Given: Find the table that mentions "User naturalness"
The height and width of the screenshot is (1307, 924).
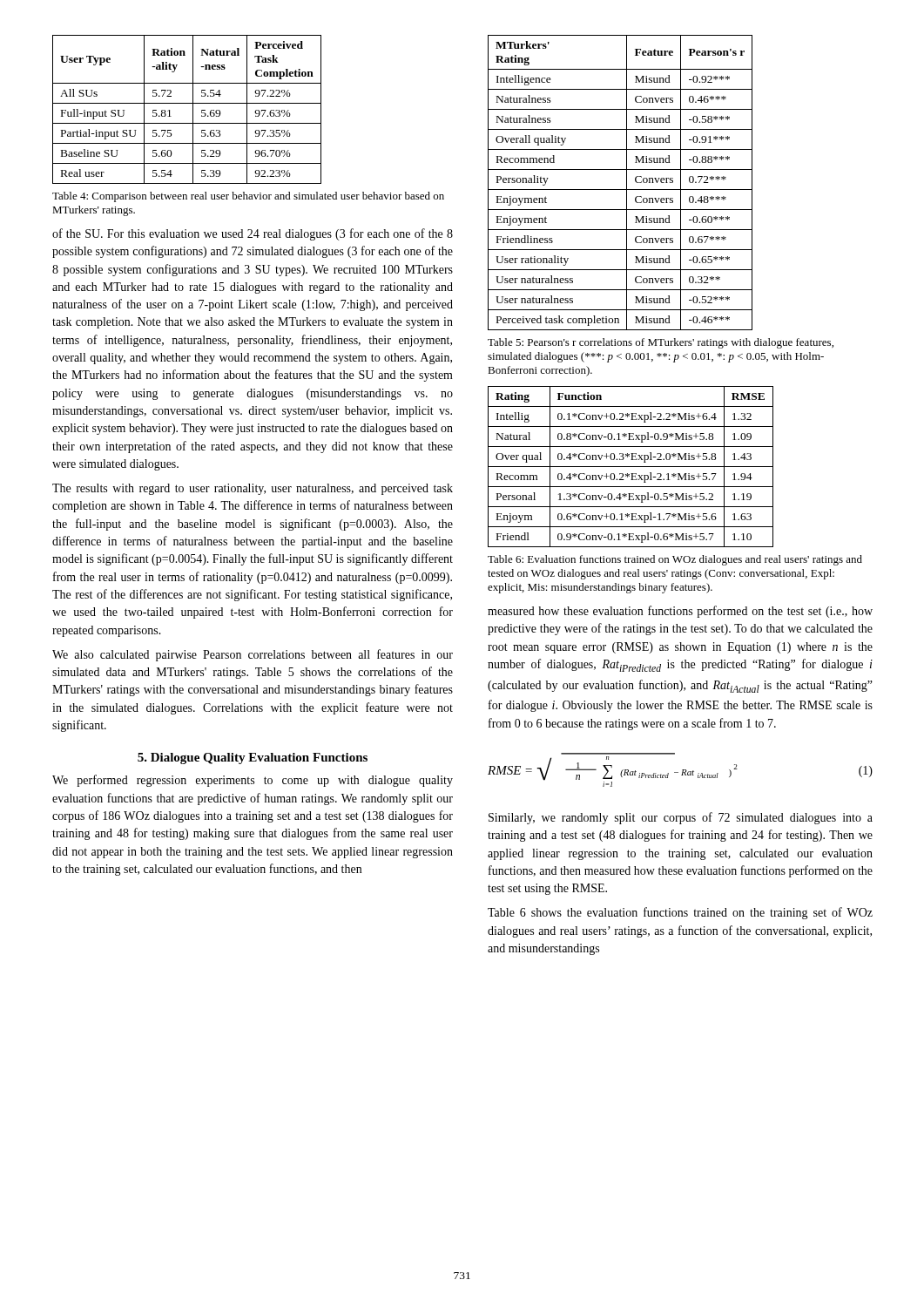Looking at the screenshot, I should coord(680,183).
